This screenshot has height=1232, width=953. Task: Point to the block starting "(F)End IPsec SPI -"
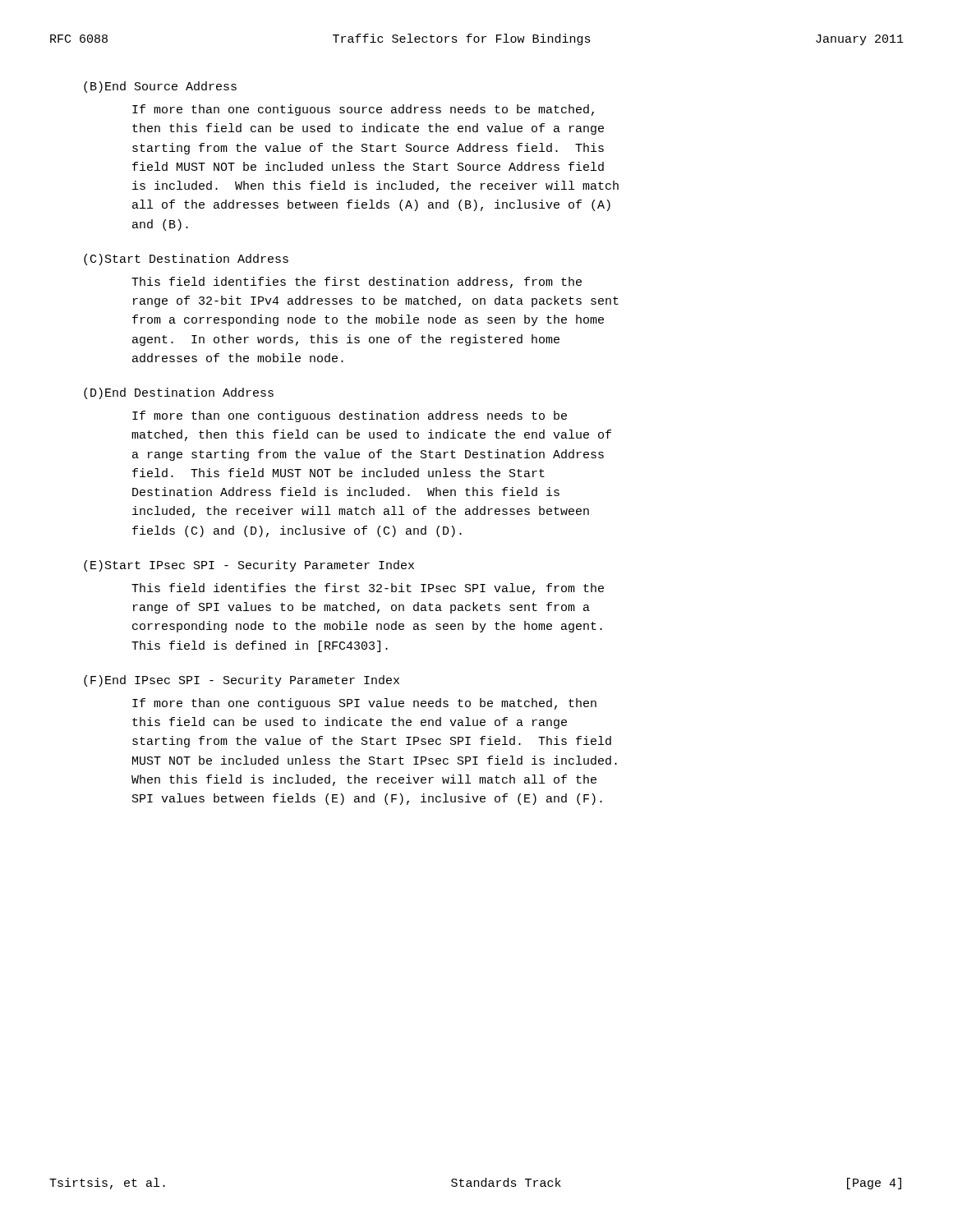pos(241,681)
